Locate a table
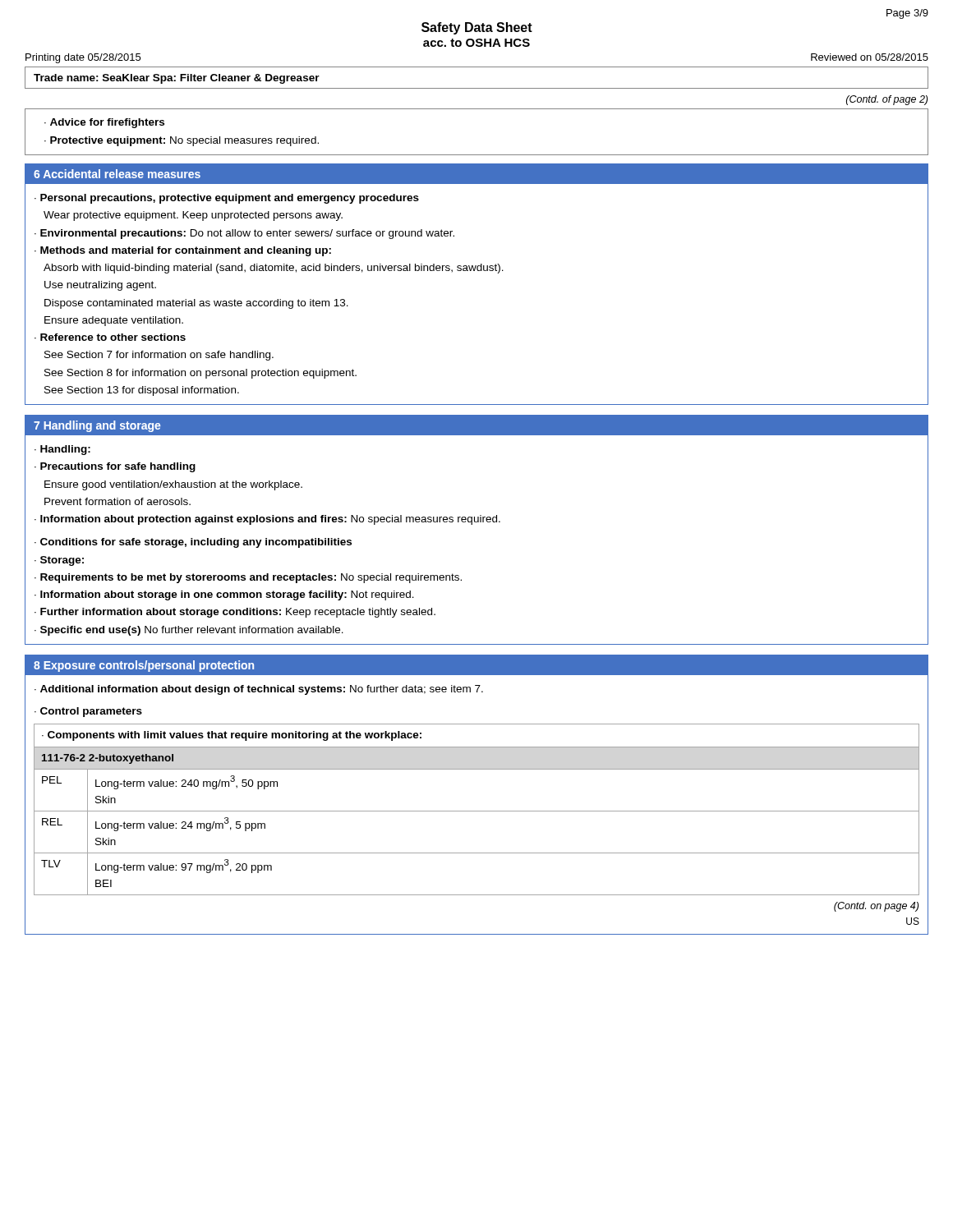953x1232 pixels. click(476, 810)
